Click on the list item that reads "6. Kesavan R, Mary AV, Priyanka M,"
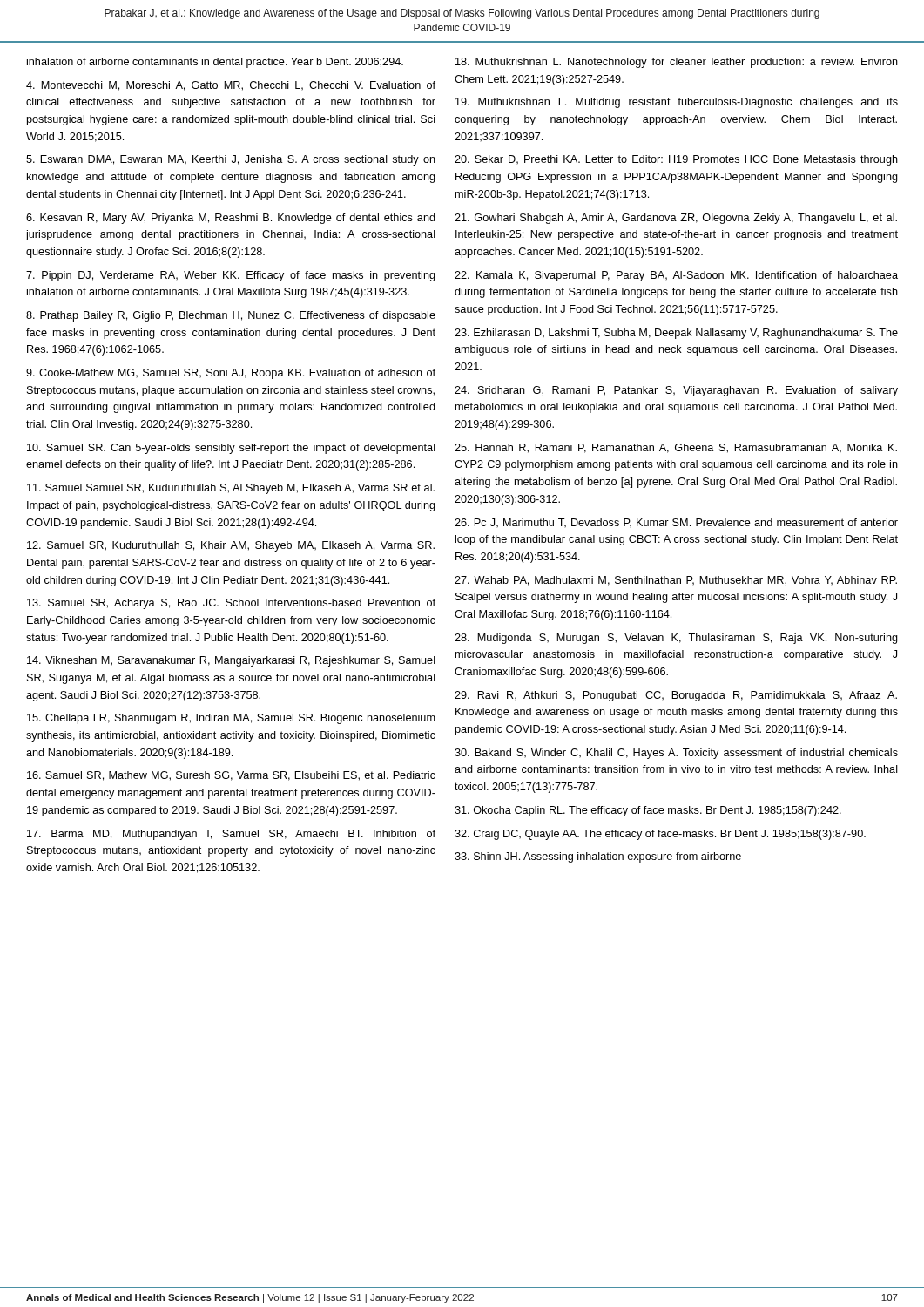The image size is (924, 1307). click(x=231, y=235)
